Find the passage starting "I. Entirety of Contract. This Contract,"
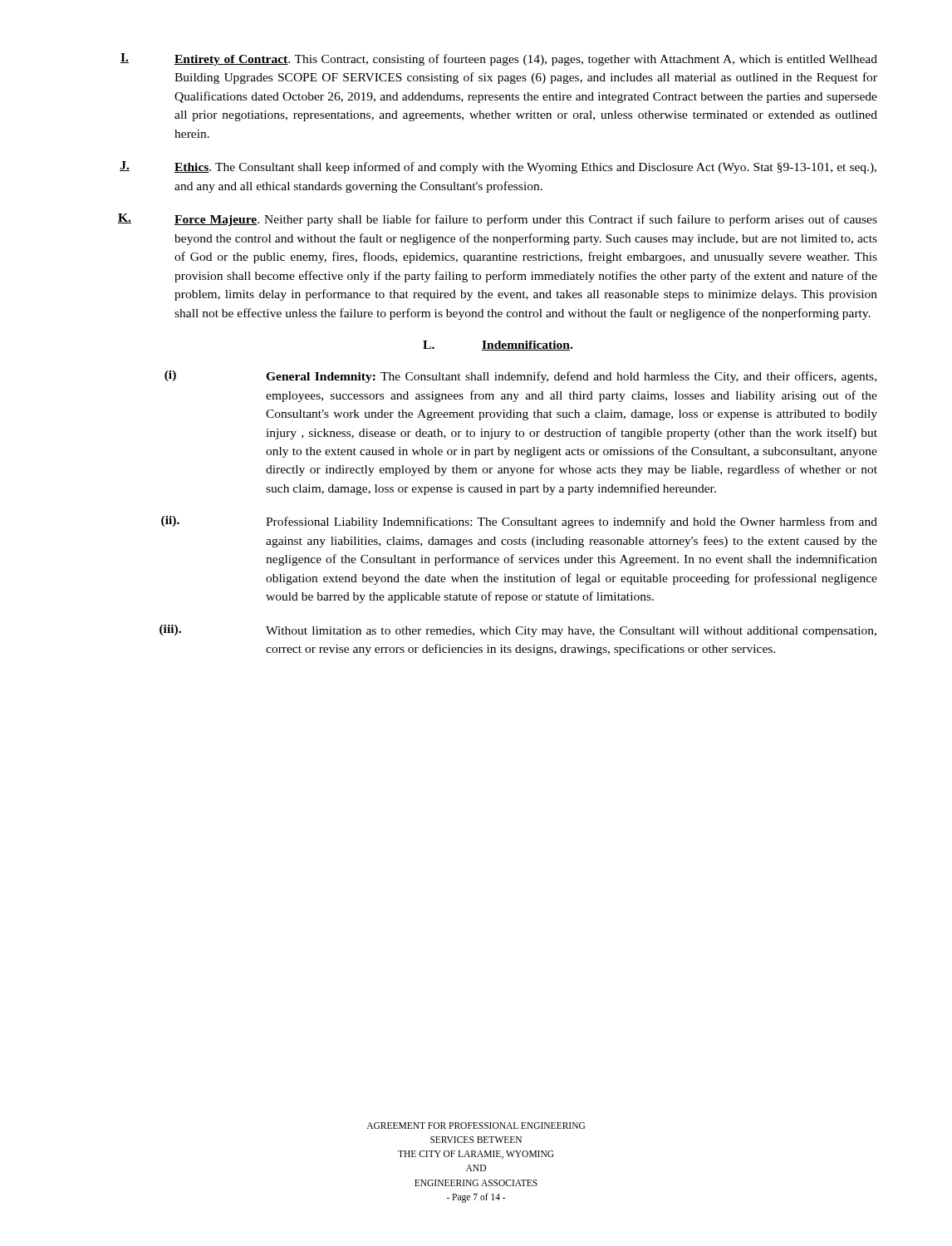The image size is (952, 1246). click(x=476, y=97)
